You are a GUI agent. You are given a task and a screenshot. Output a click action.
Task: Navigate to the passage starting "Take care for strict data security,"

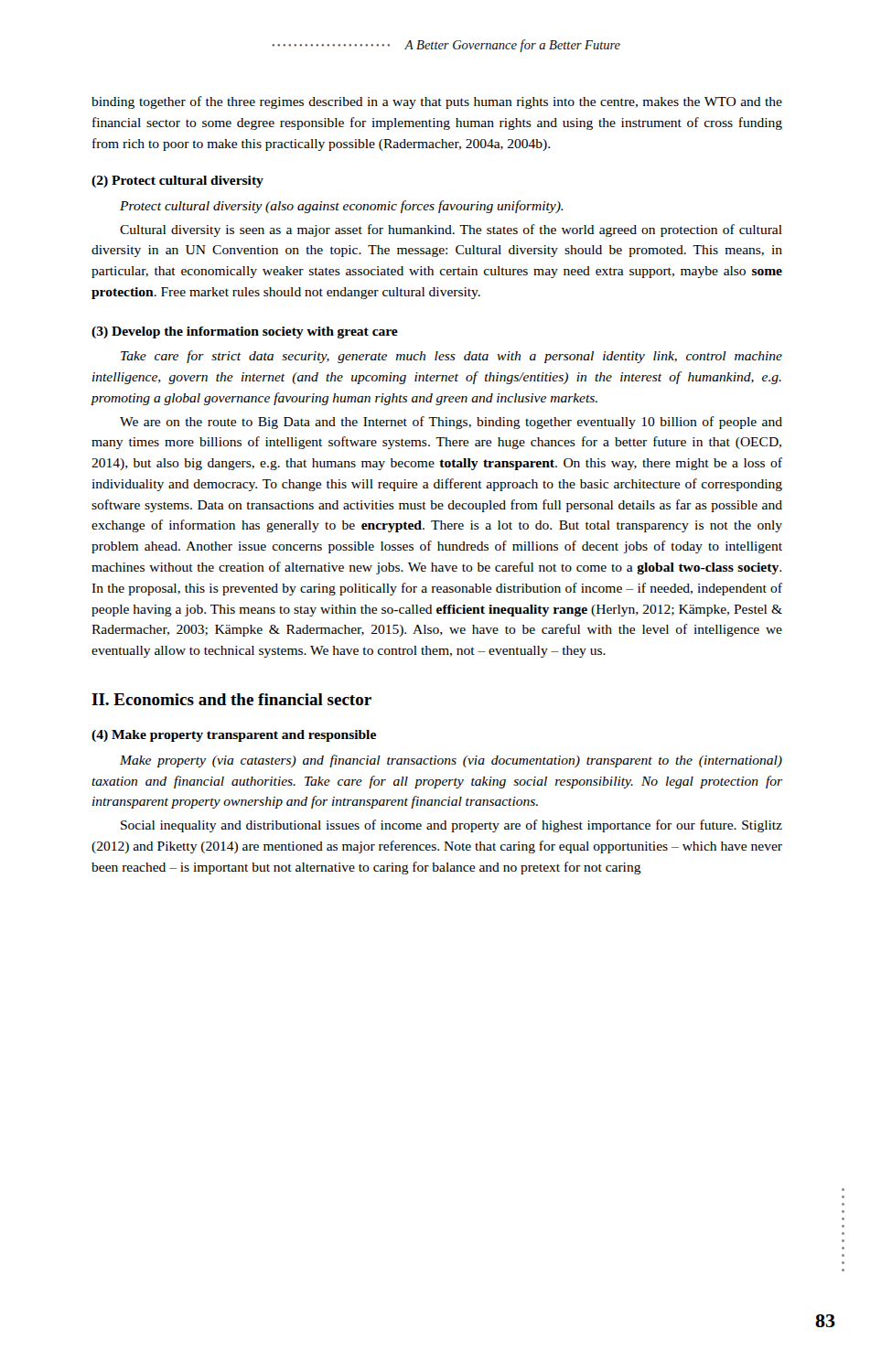(437, 504)
